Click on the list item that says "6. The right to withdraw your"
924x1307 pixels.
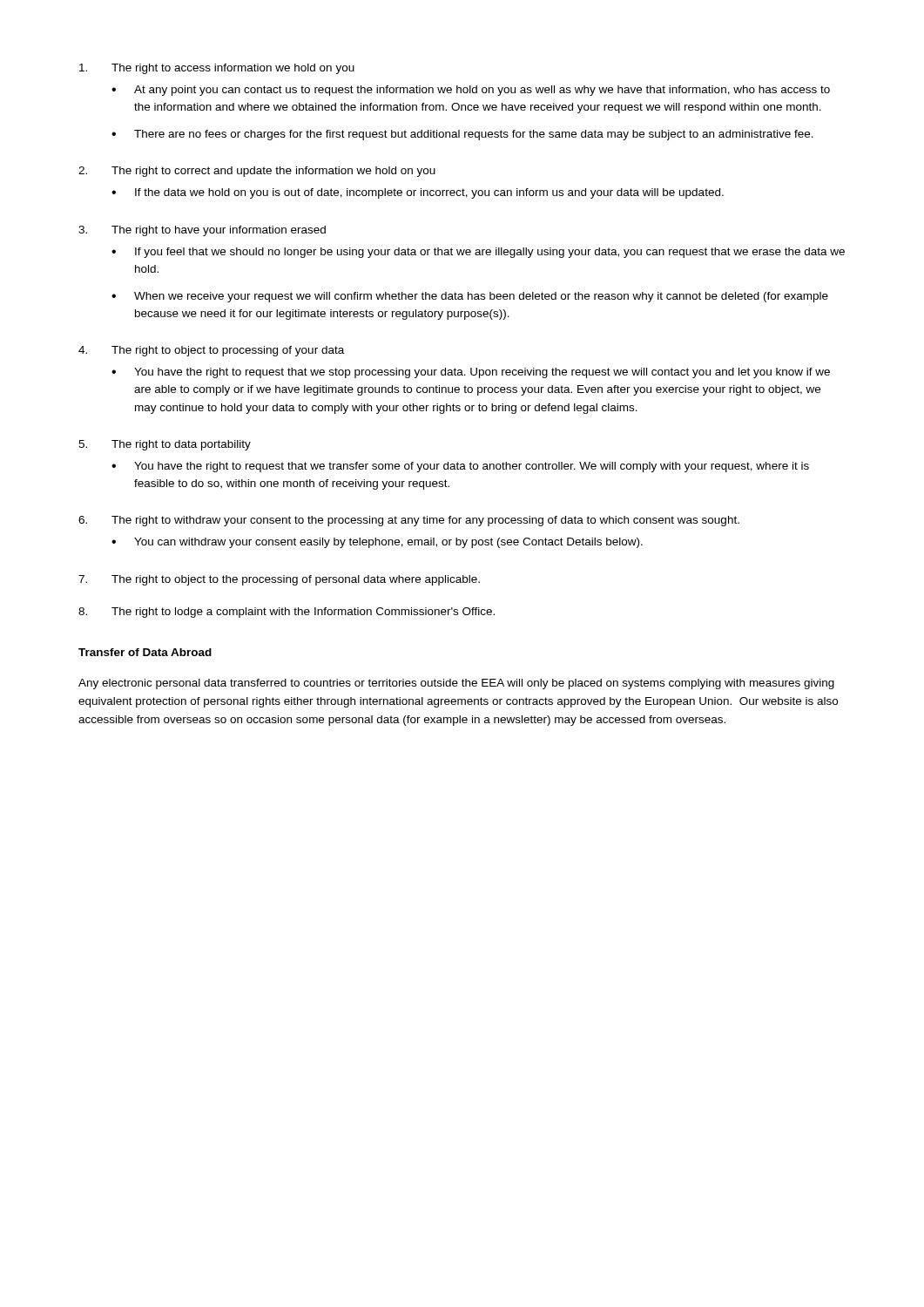[x=462, y=537]
